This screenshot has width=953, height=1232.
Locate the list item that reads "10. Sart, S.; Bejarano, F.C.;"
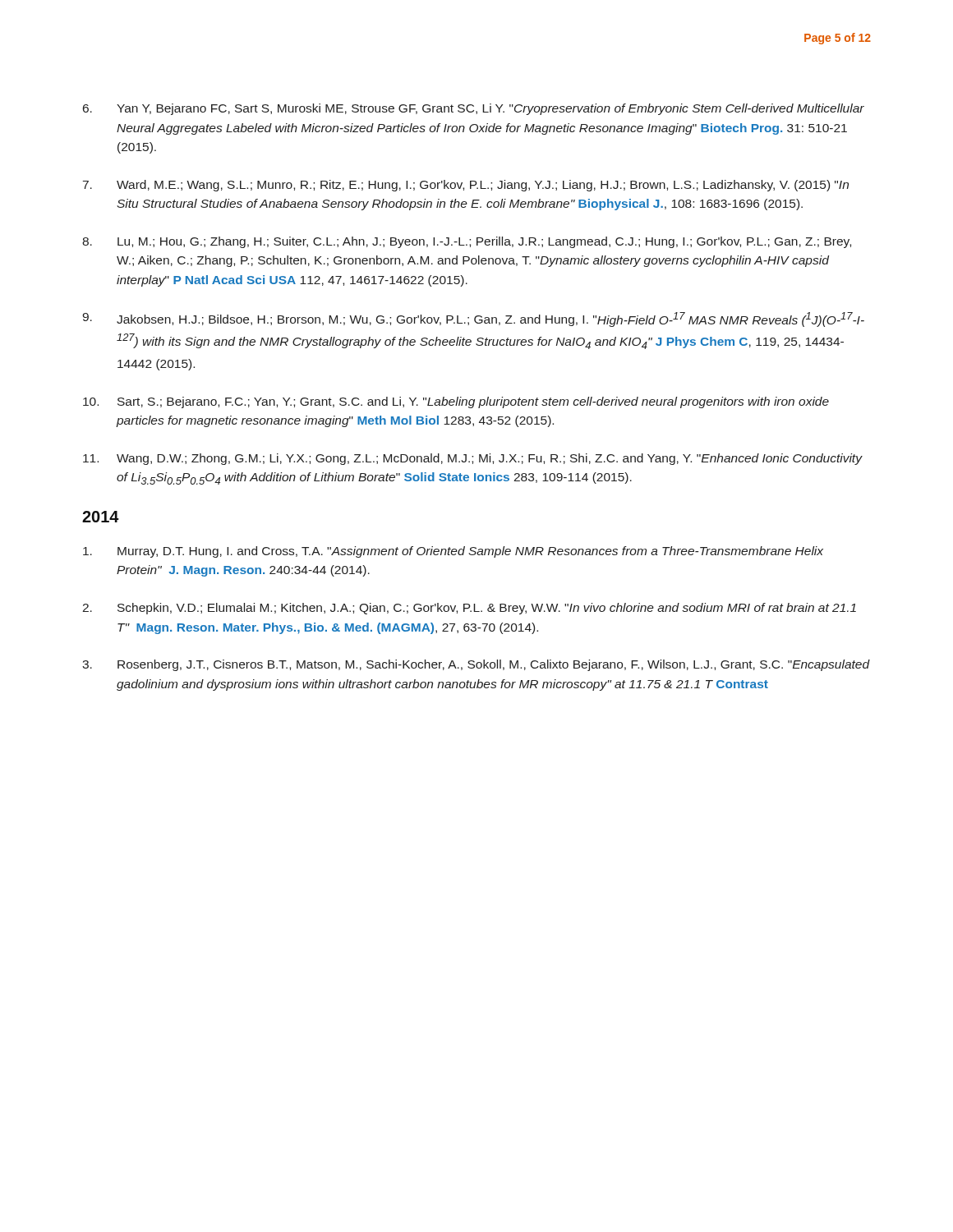476,411
